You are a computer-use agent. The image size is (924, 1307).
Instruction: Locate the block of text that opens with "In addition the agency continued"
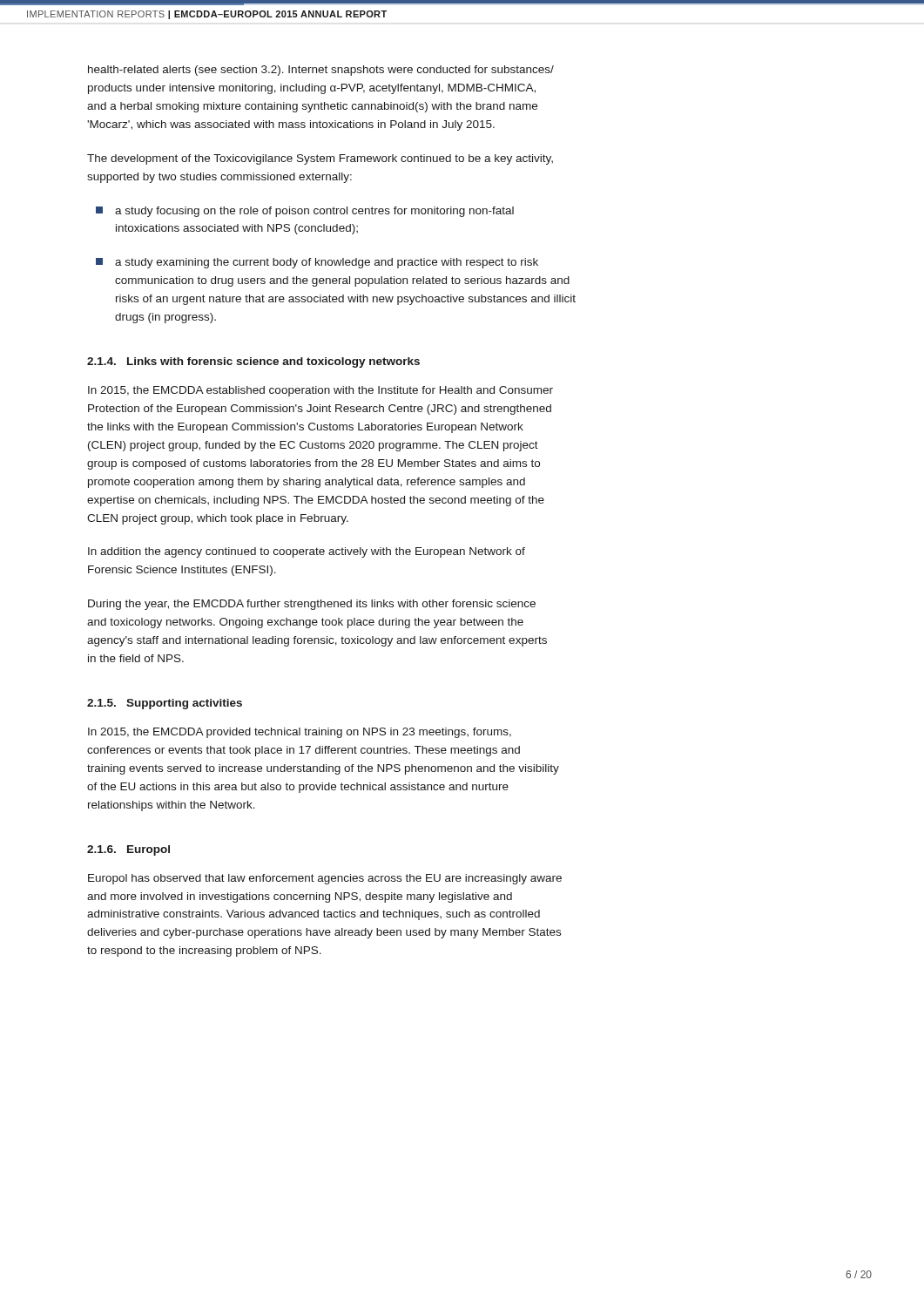click(x=306, y=561)
